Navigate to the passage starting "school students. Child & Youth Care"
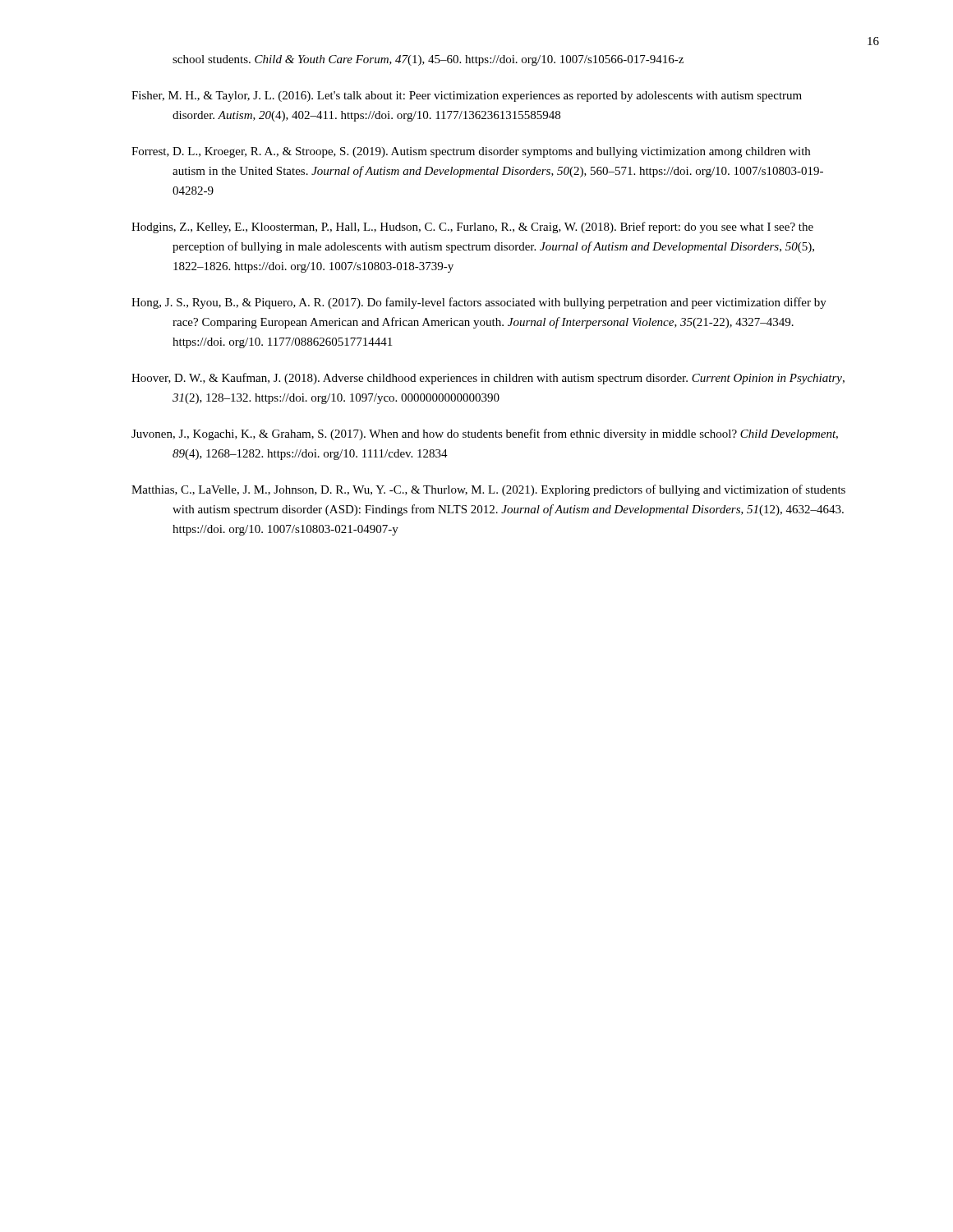953x1232 pixels. 428,59
